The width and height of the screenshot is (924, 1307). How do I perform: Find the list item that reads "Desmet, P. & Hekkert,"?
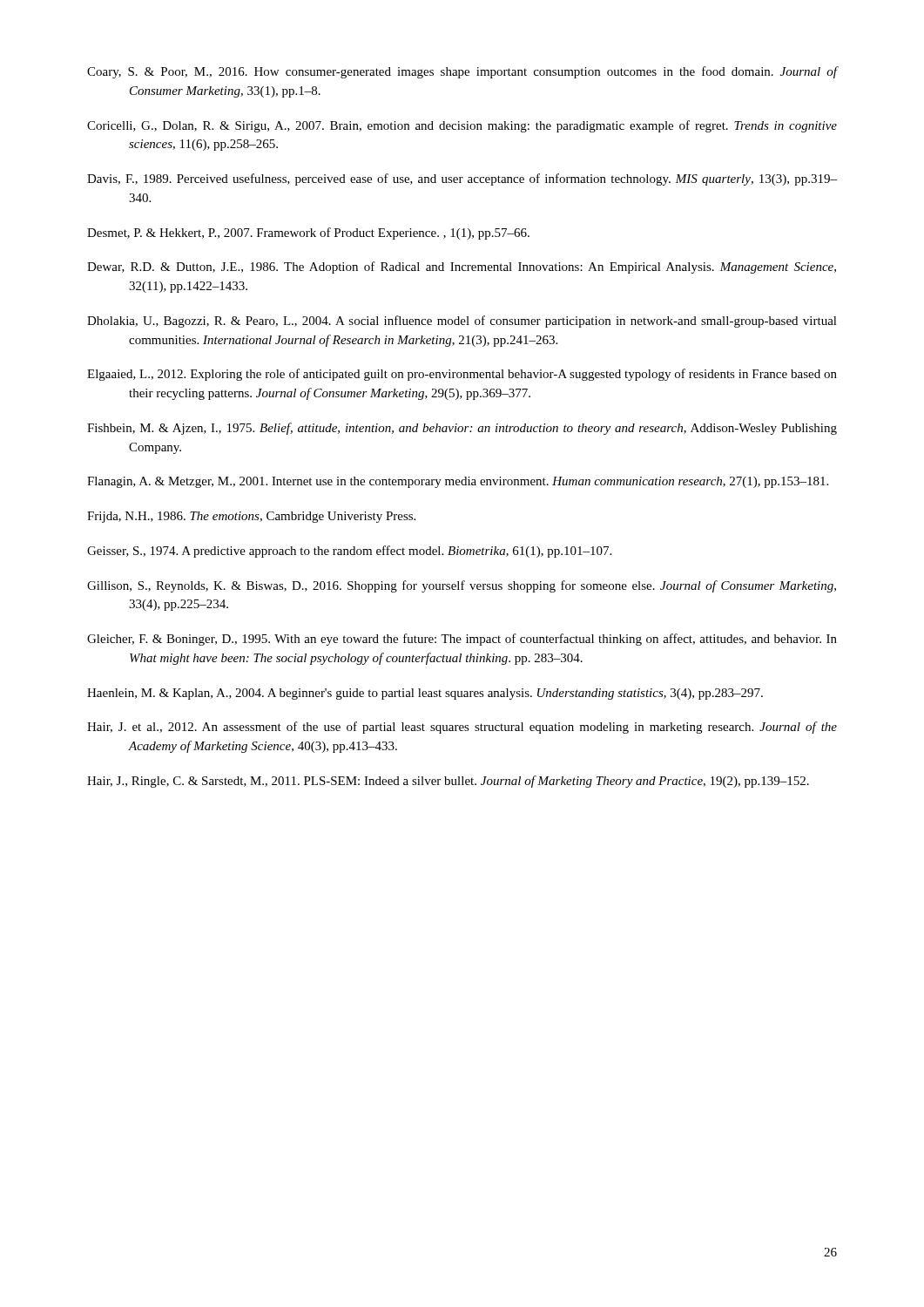309,232
